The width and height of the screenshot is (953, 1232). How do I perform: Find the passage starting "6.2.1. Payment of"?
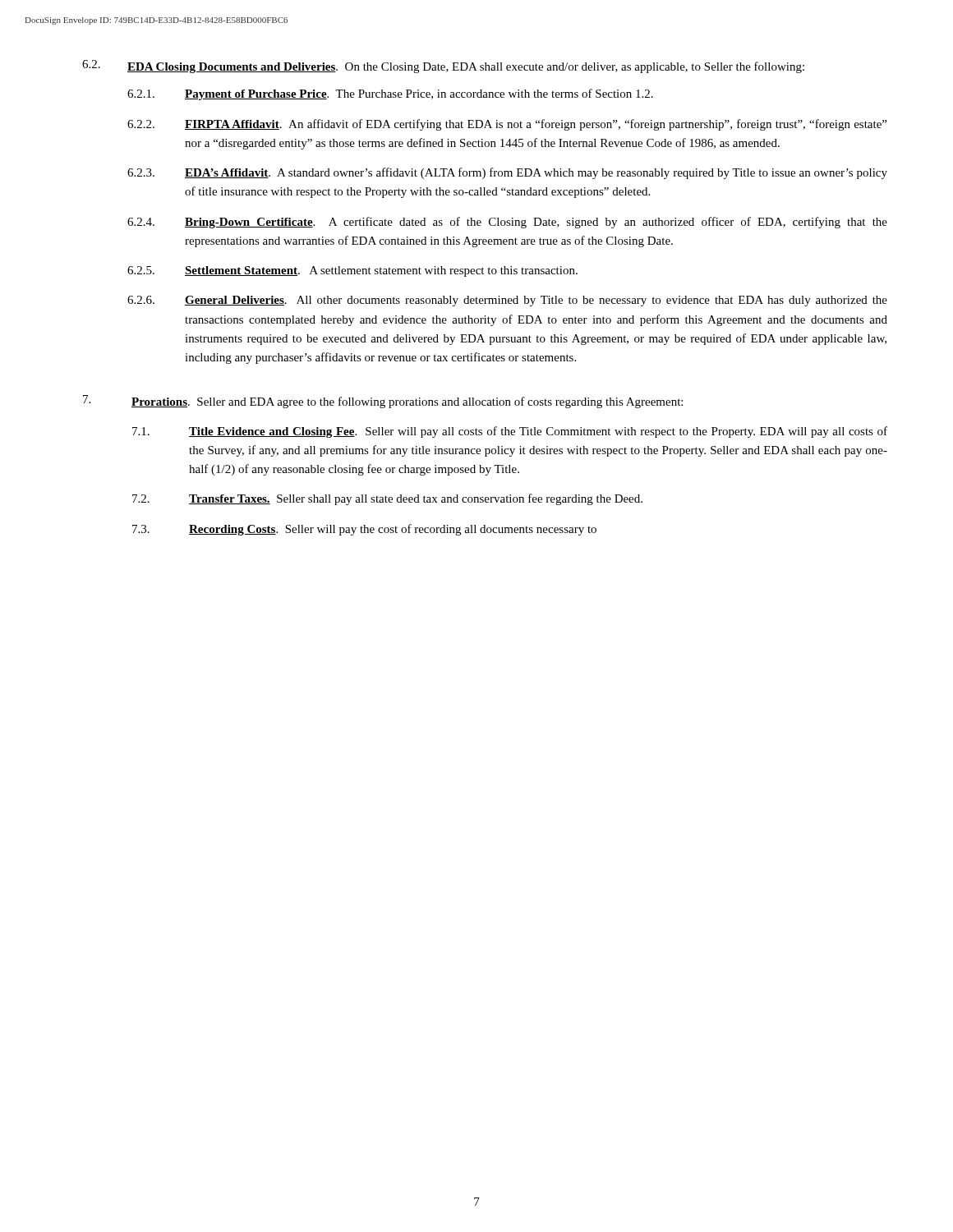point(507,94)
